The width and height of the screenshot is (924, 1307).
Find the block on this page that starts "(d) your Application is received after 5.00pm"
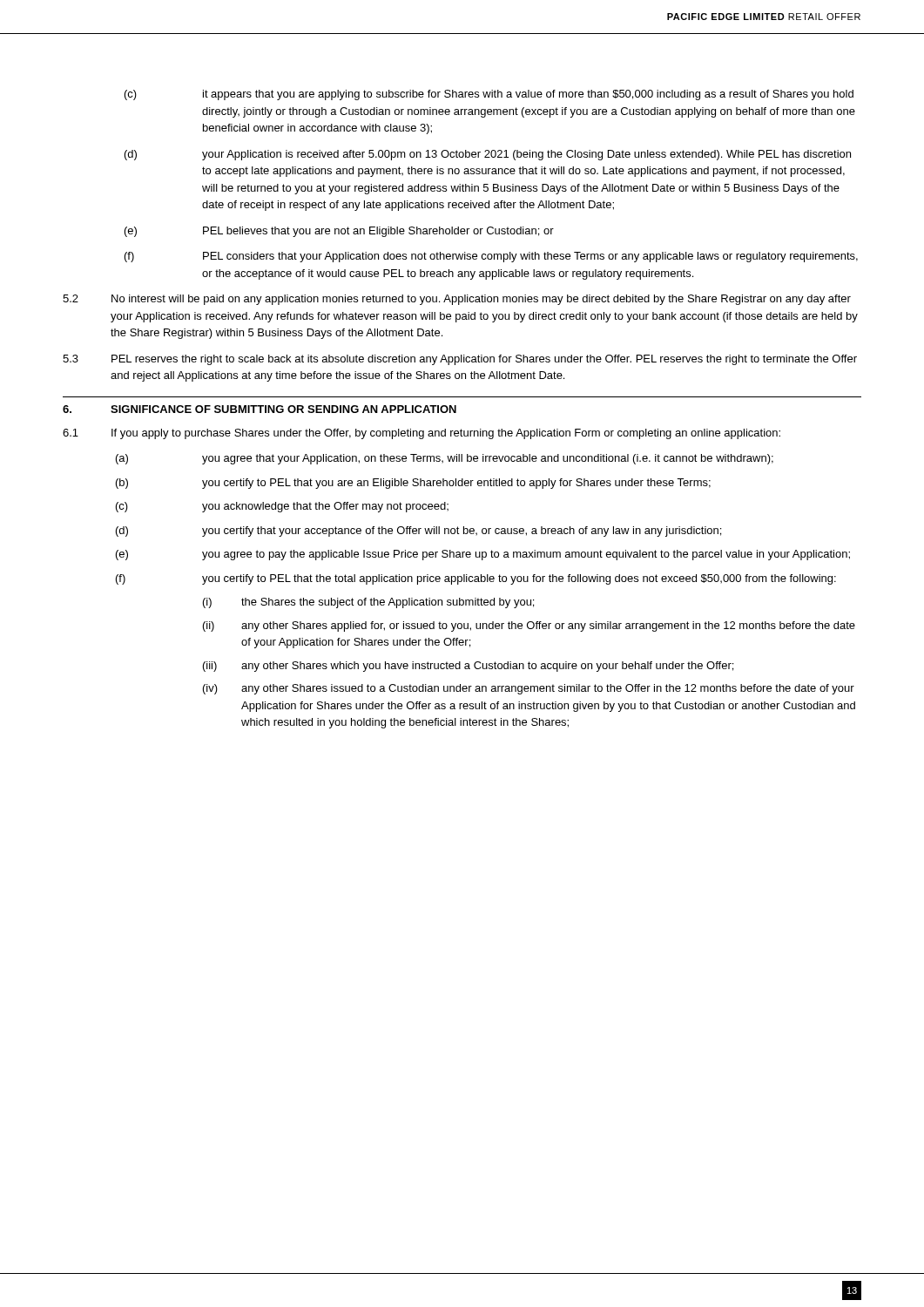click(x=462, y=179)
